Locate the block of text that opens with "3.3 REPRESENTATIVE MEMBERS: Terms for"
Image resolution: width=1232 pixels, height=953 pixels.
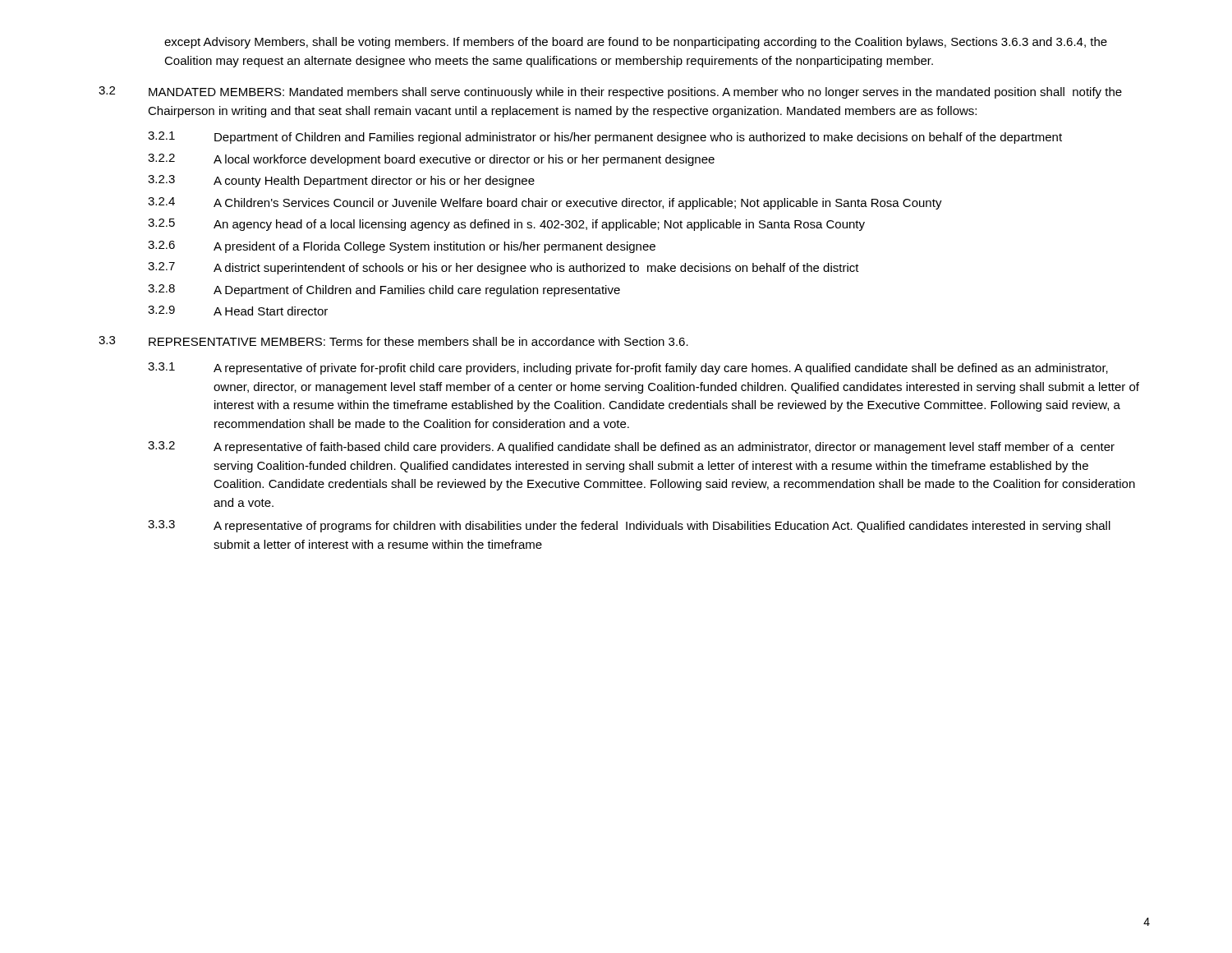620,342
